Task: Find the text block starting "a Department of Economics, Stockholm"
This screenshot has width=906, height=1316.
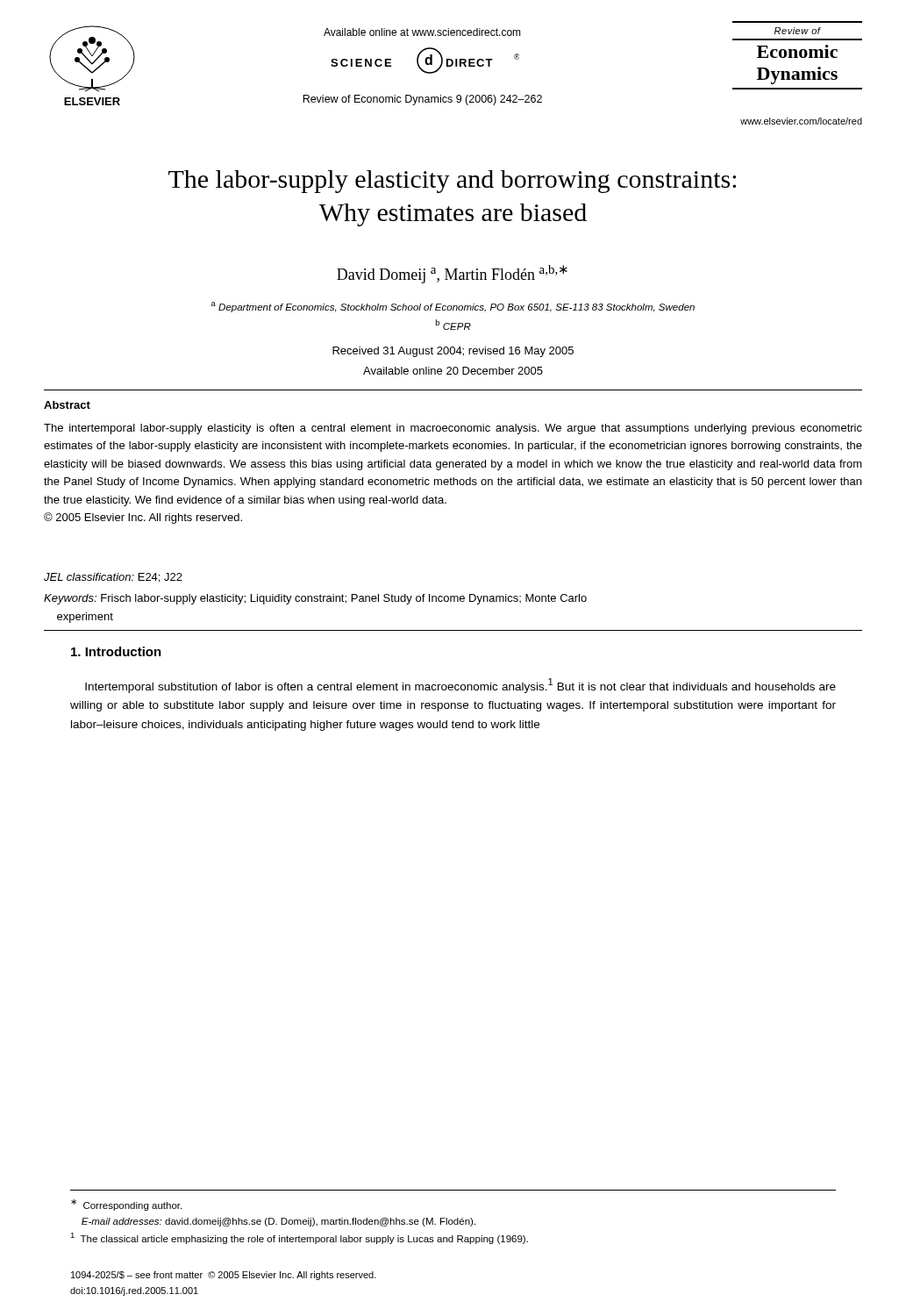Action: click(x=453, y=315)
